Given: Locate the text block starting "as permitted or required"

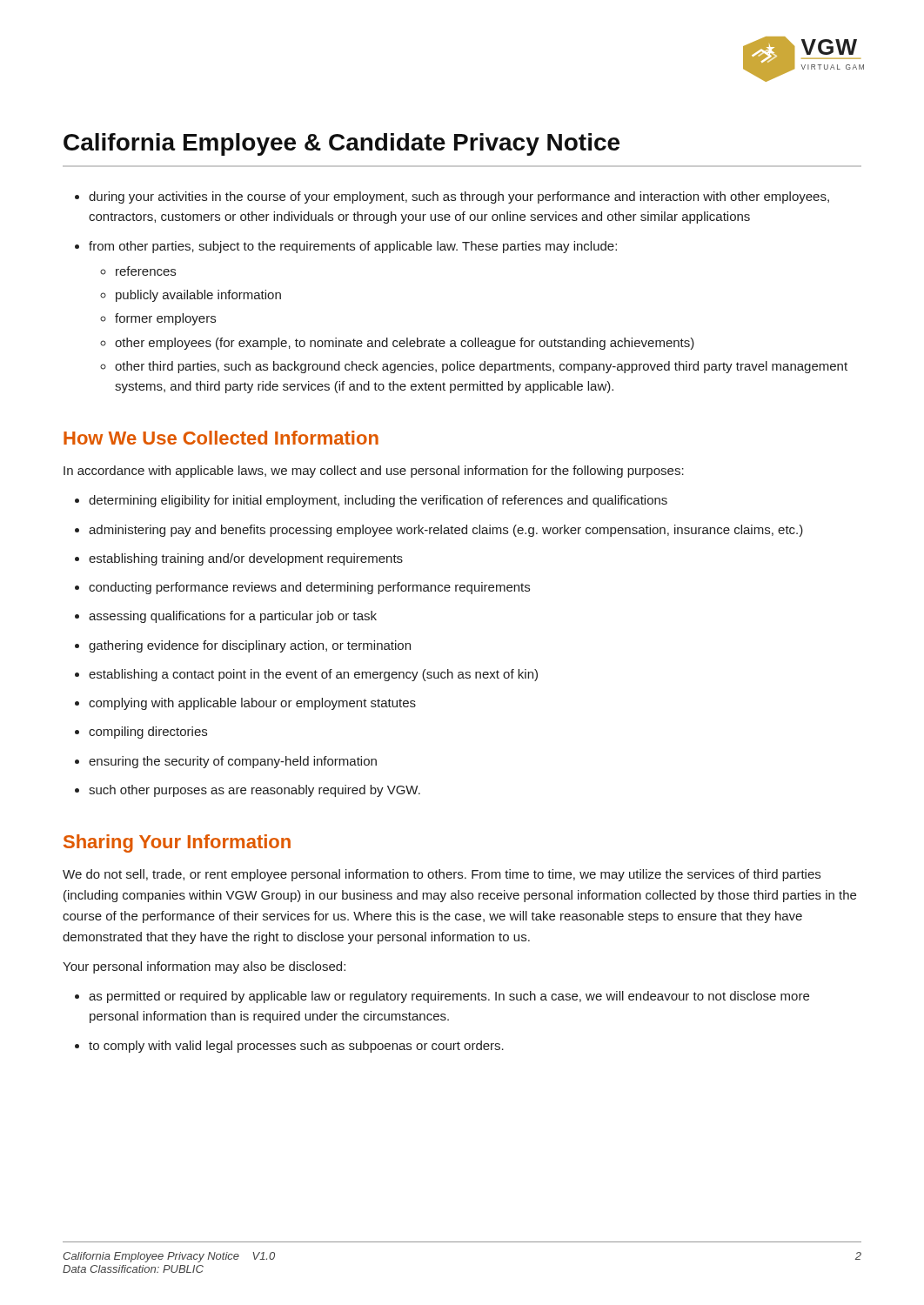Looking at the screenshot, I should [449, 1006].
